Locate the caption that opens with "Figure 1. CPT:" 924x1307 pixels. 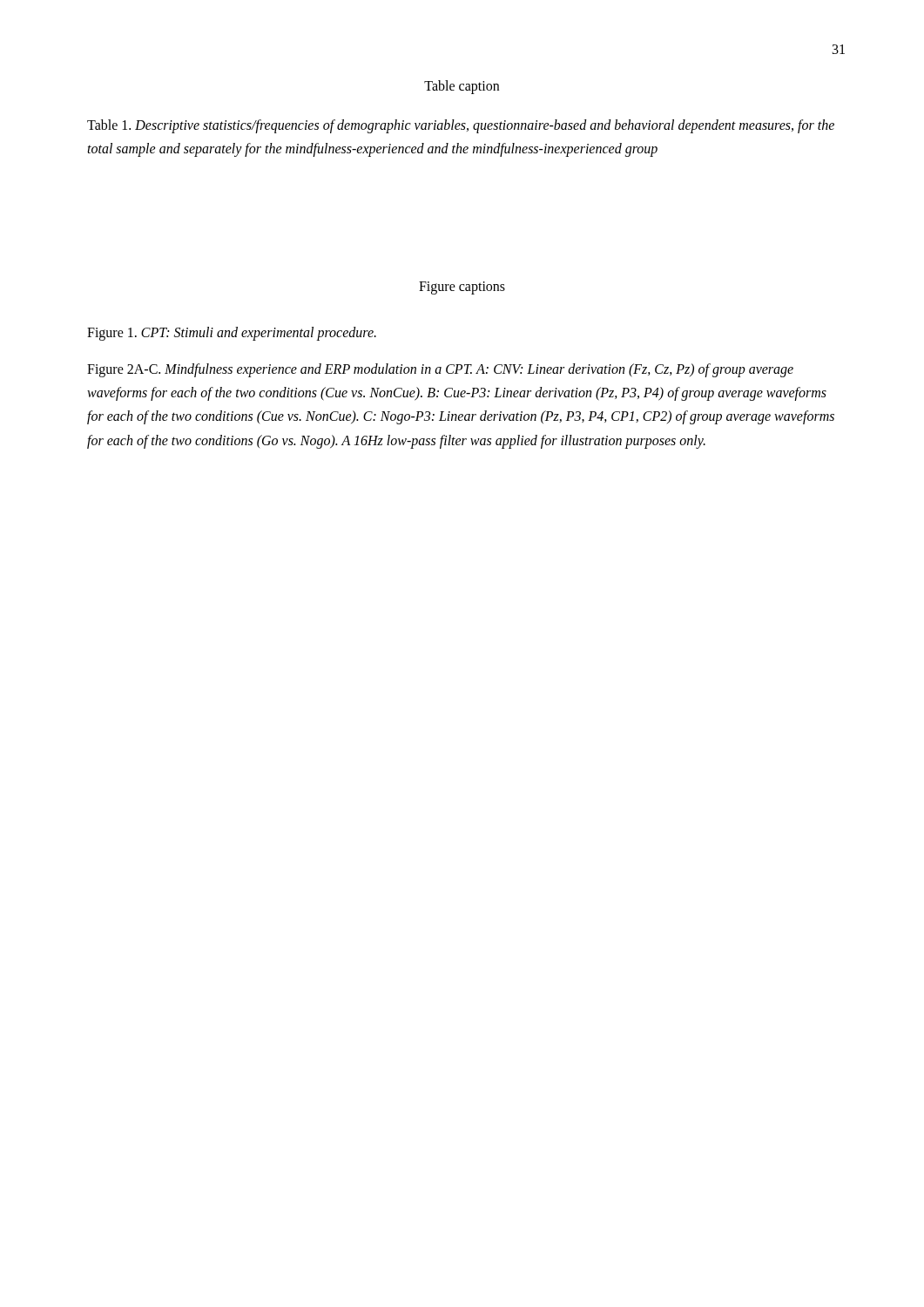tap(232, 332)
